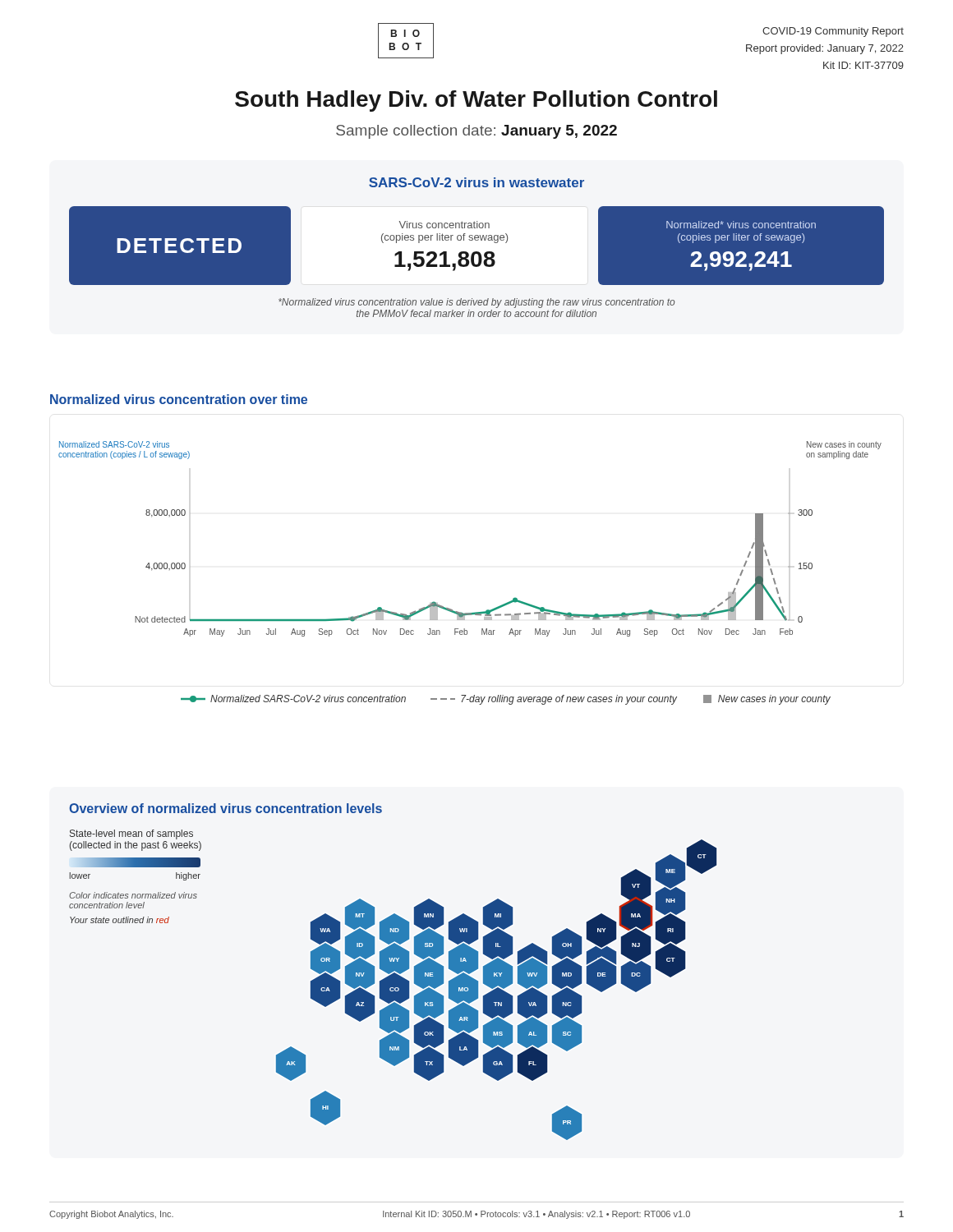Find a footnote
Screen dimensions: 1232x953
click(x=476, y=308)
